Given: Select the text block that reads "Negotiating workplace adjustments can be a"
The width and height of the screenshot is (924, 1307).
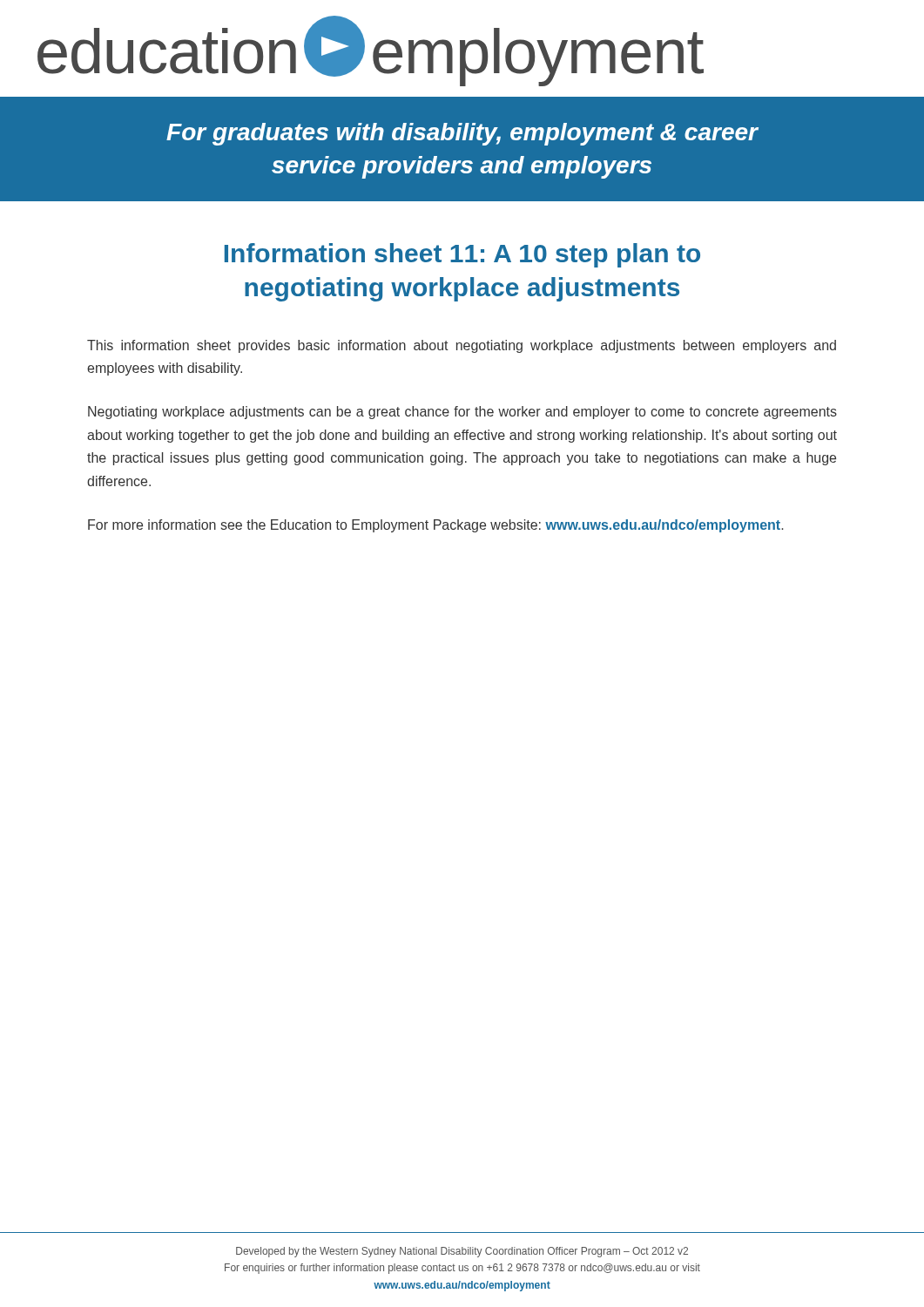Looking at the screenshot, I should [x=462, y=447].
